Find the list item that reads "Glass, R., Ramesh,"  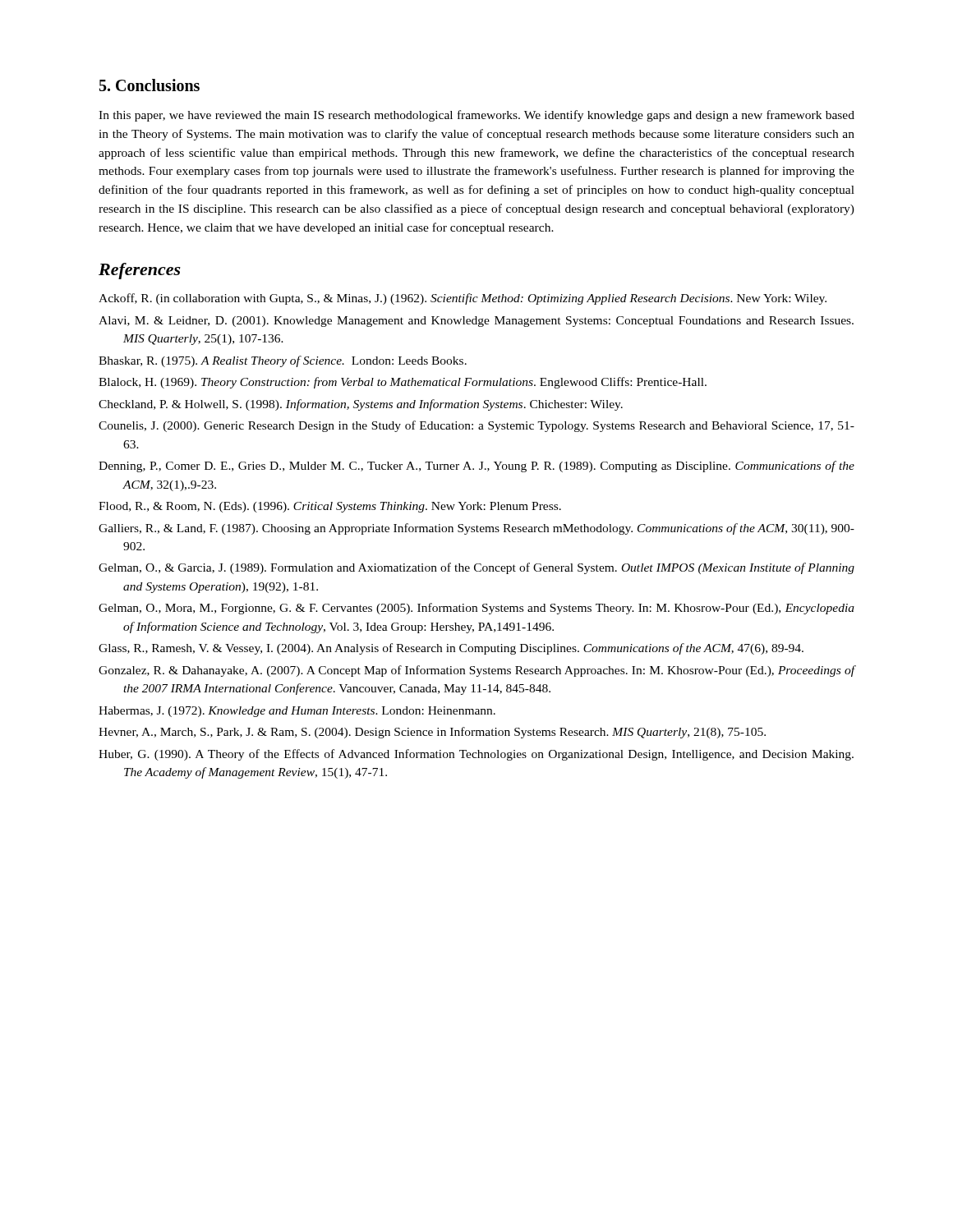coord(451,648)
